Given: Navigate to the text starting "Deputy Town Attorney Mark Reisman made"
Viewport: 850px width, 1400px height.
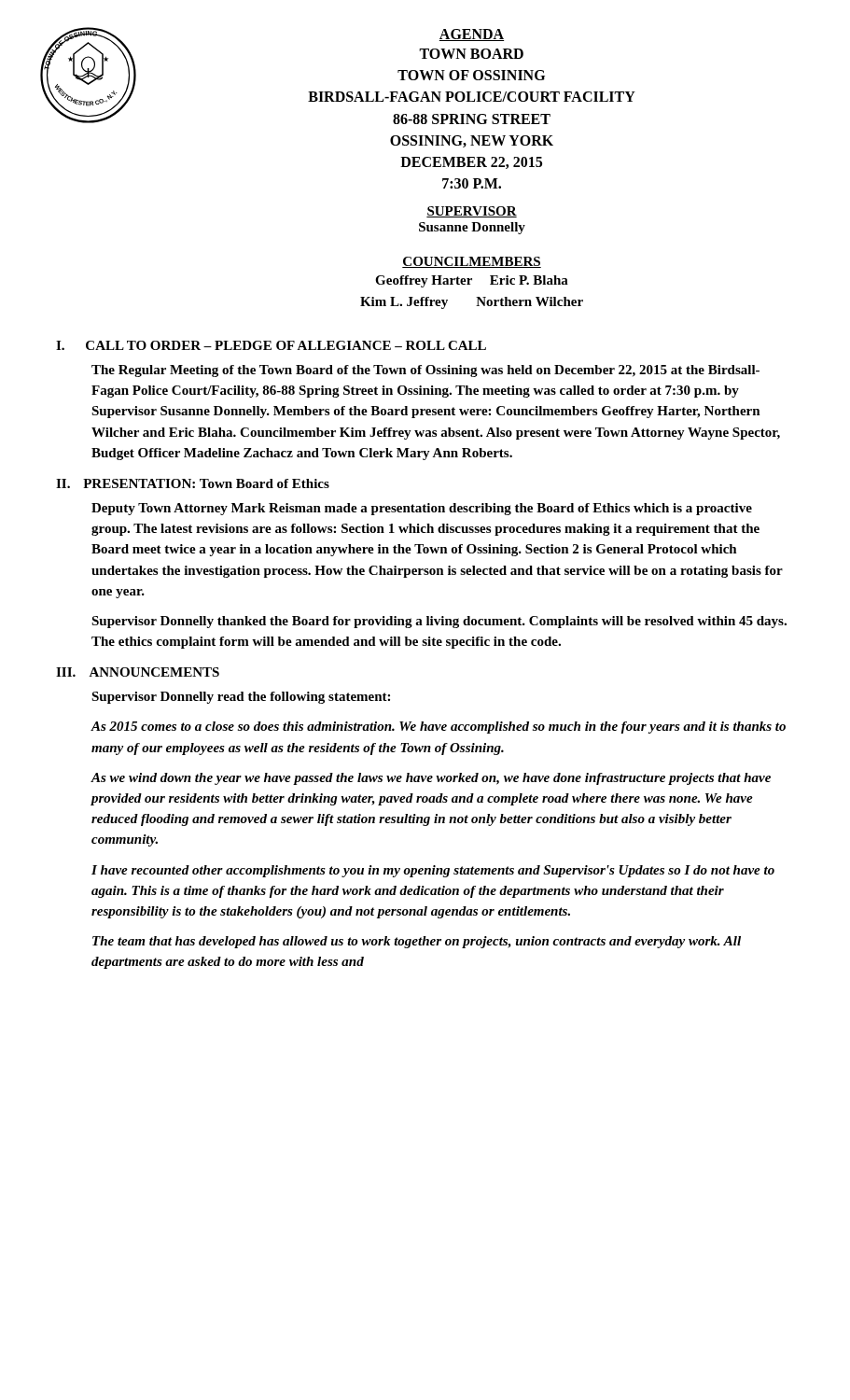Looking at the screenshot, I should [x=437, y=549].
